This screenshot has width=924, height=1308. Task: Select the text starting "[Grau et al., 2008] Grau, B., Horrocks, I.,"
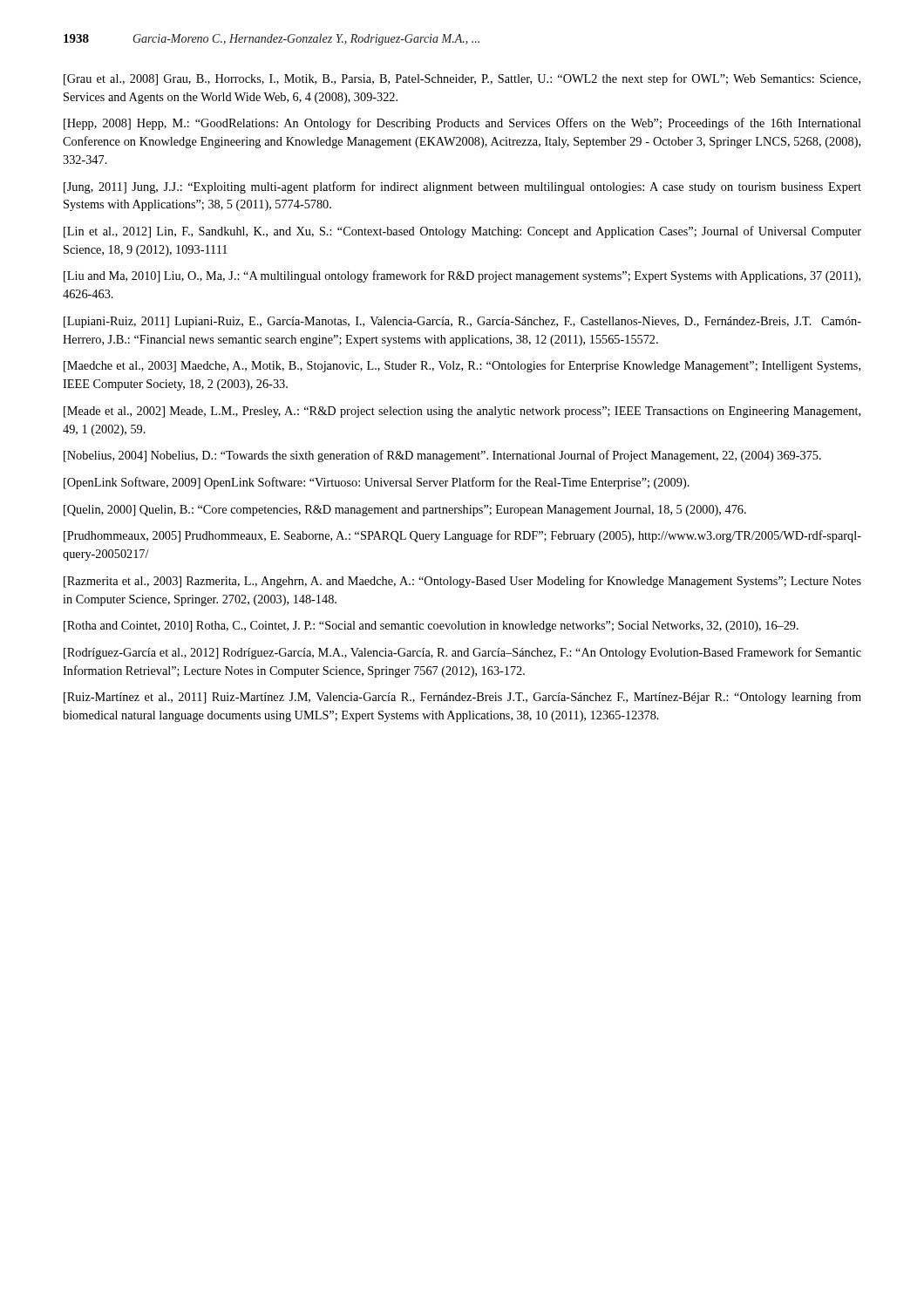point(462,88)
